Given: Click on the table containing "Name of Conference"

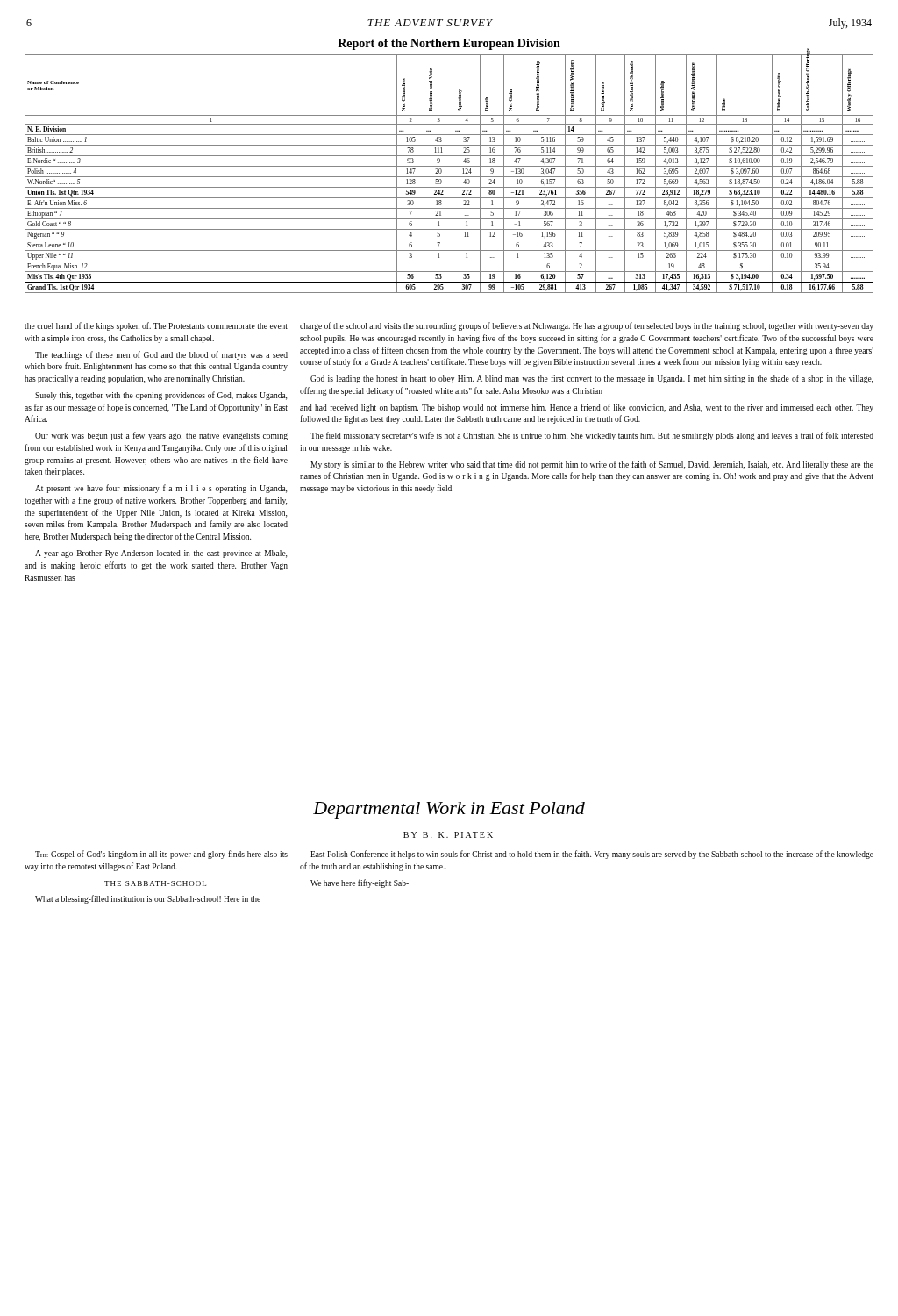Looking at the screenshot, I should click(x=449, y=174).
